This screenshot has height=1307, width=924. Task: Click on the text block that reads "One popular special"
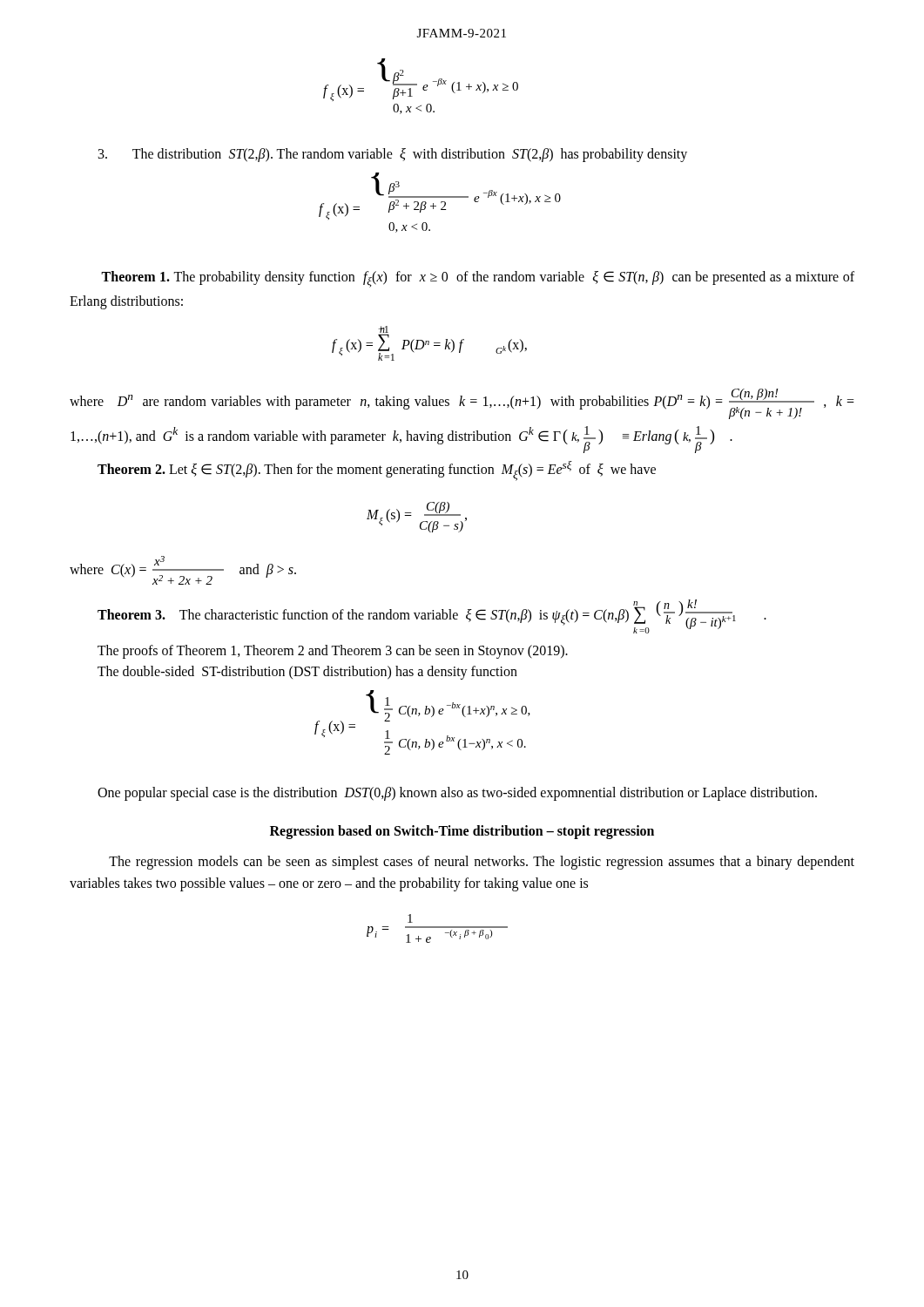tap(444, 793)
